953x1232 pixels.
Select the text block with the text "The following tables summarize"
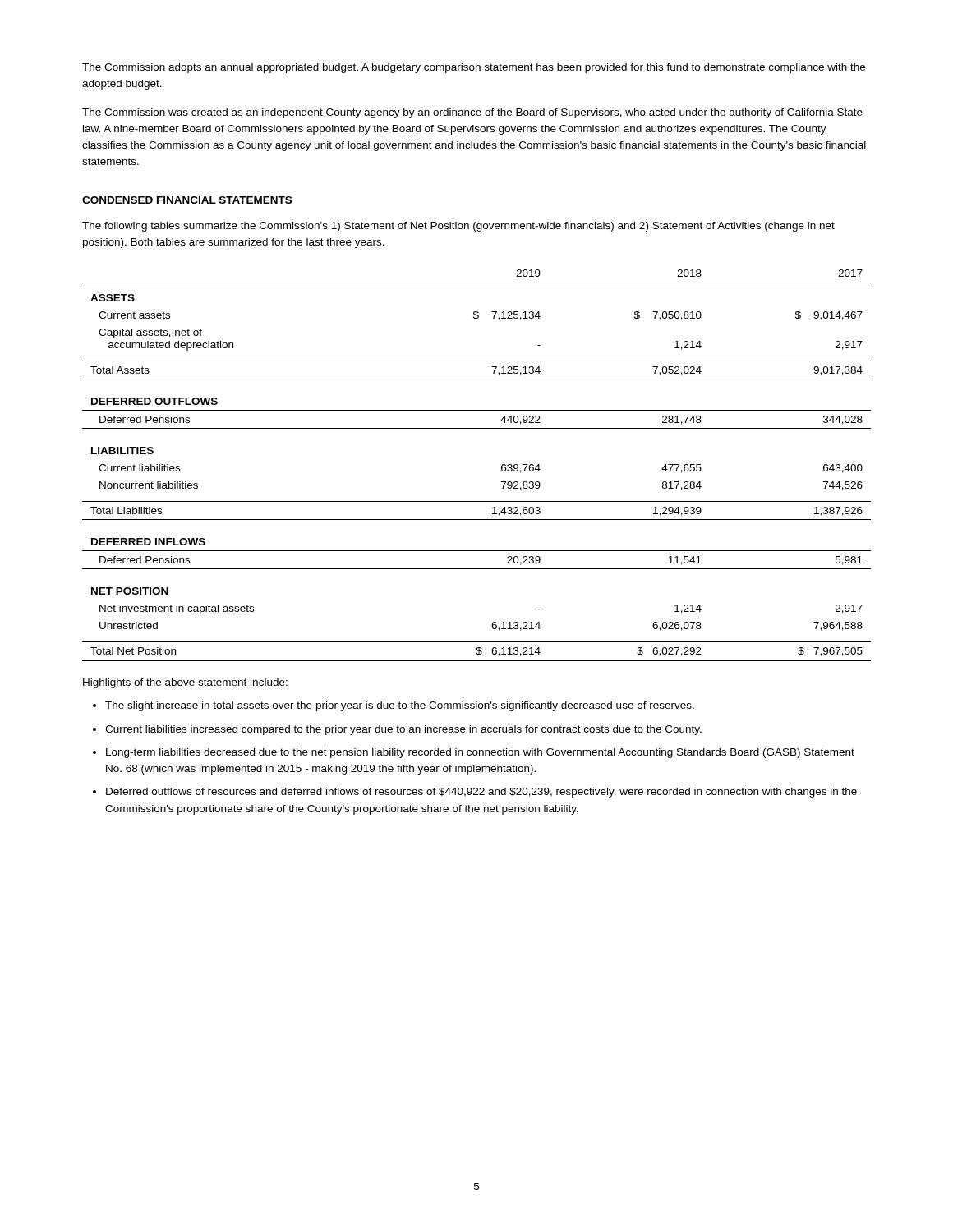(458, 233)
